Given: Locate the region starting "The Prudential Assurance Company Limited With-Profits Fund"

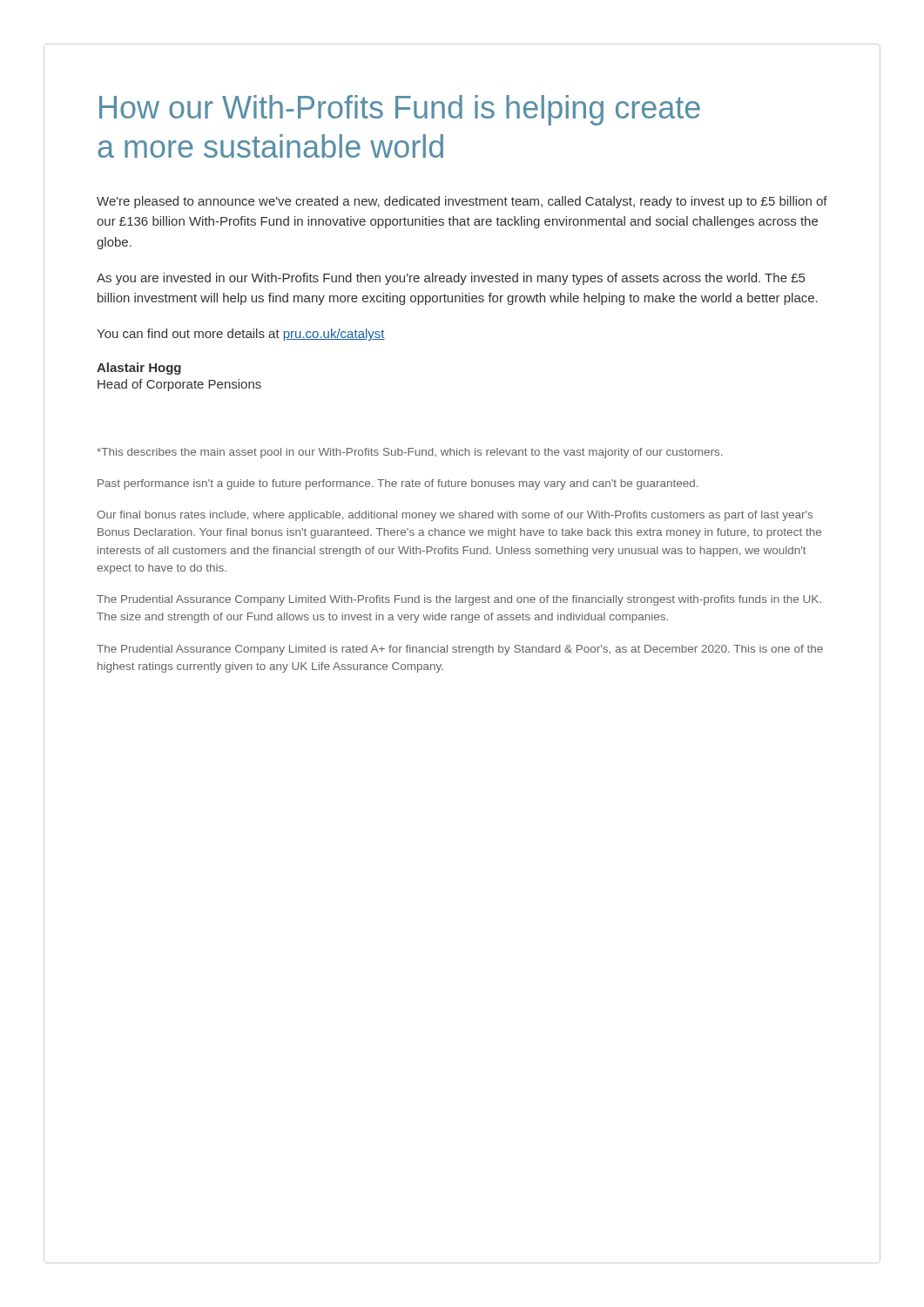Looking at the screenshot, I should pyautogui.click(x=462, y=608).
